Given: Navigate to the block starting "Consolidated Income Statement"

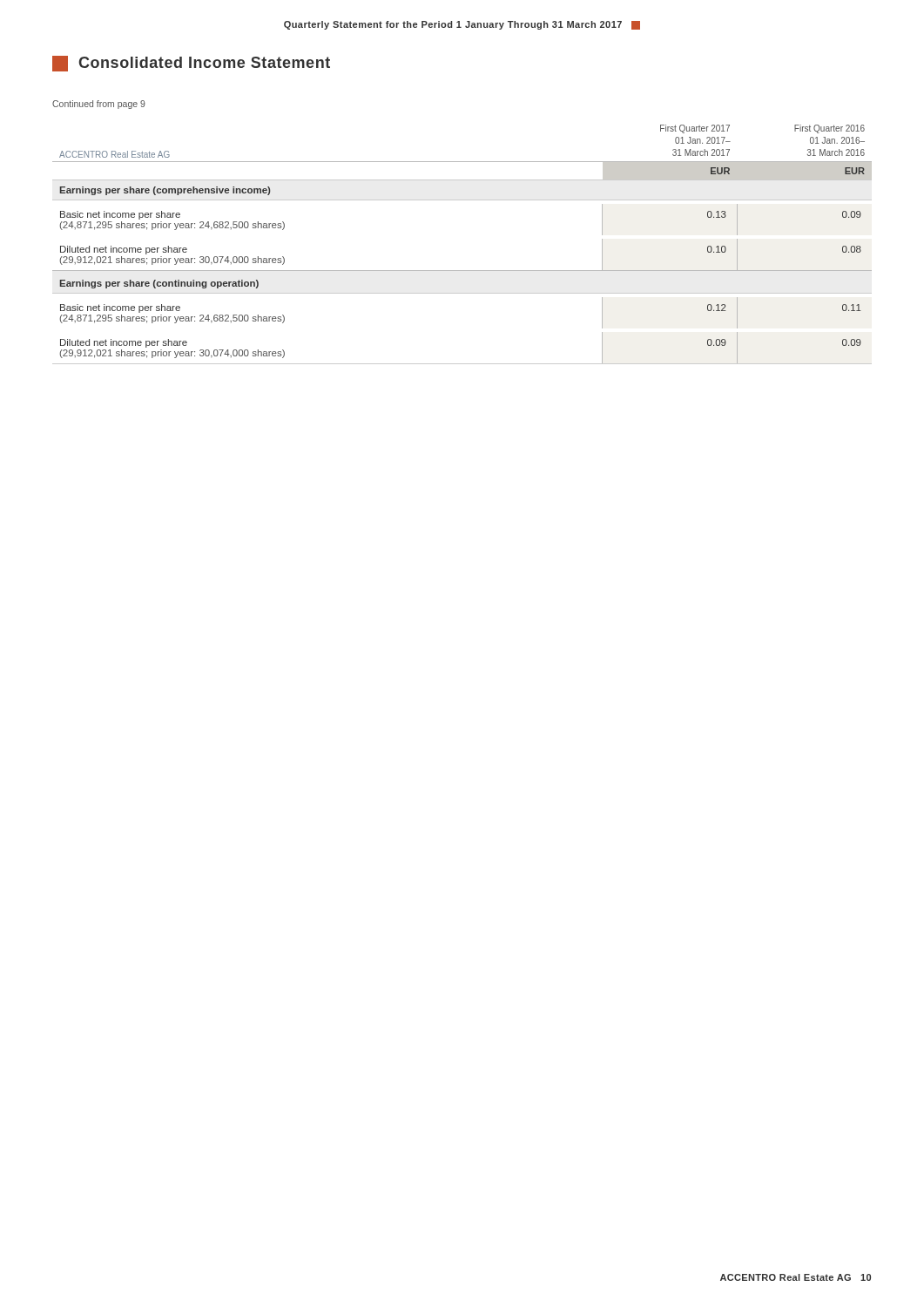Looking at the screenshot, I should (191, 63).
